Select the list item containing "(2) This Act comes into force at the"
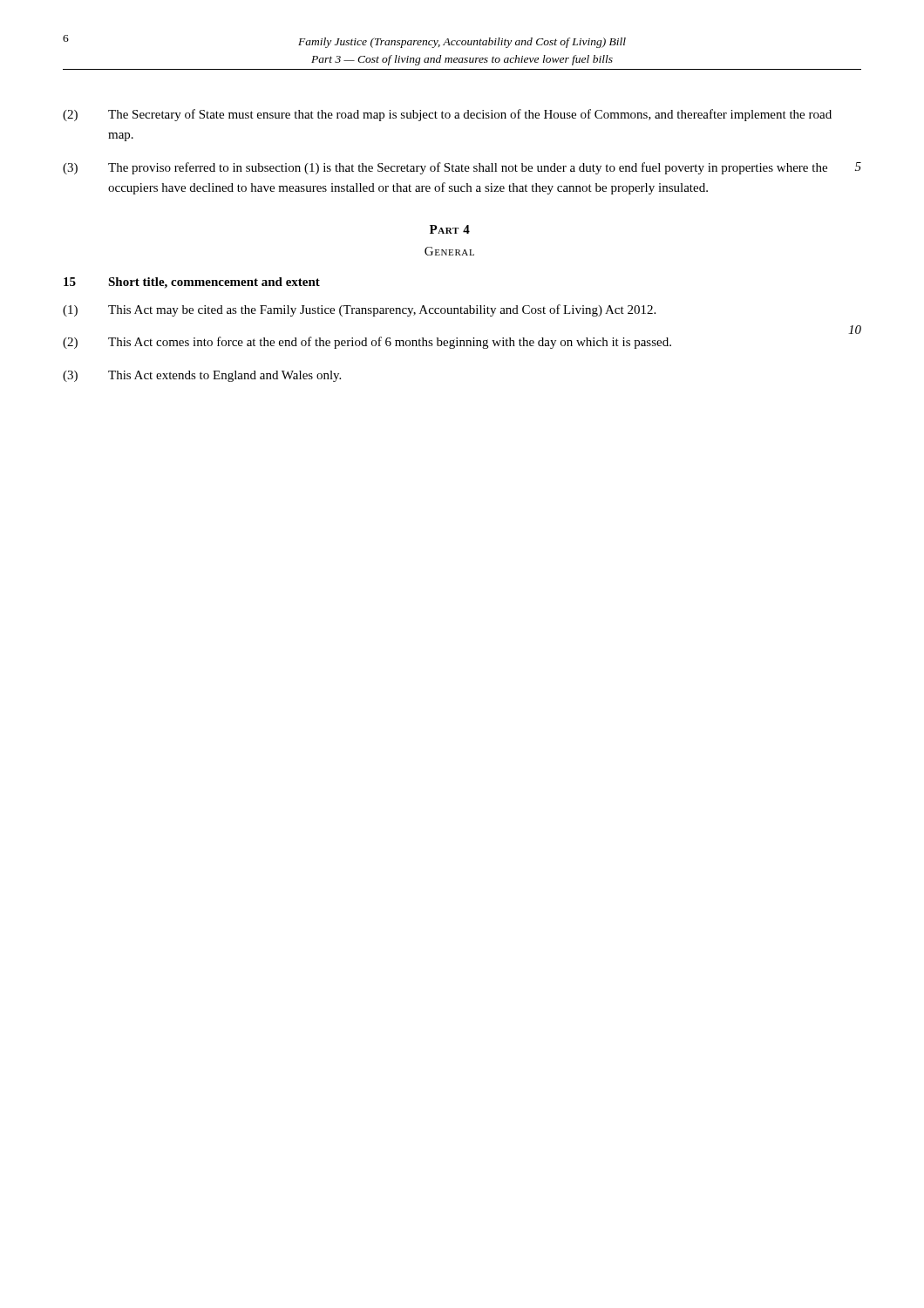The height and width of the screenshot is (1308, 924). [x=450, y=343]
